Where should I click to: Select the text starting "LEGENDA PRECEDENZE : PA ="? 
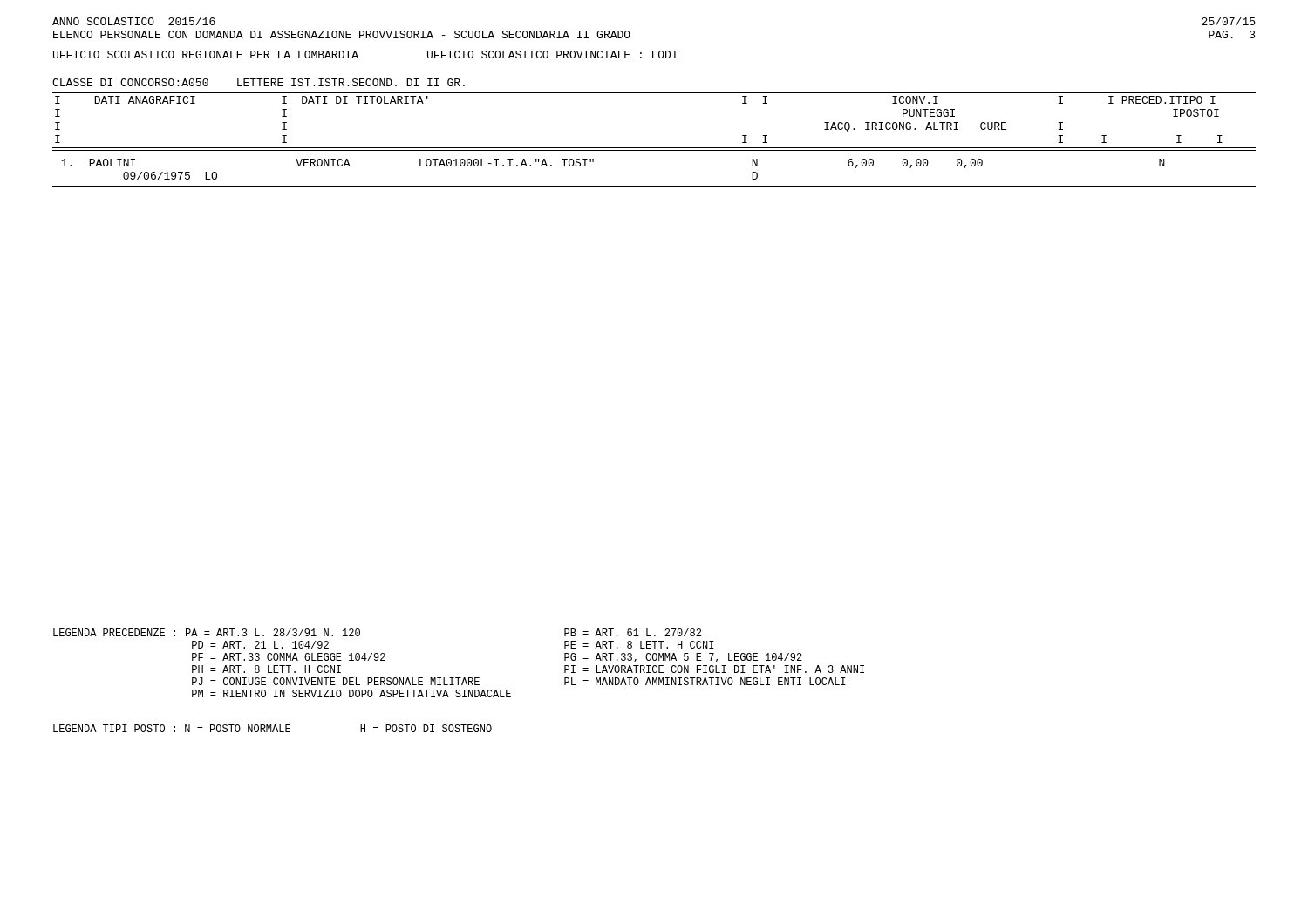coord(112,632)
